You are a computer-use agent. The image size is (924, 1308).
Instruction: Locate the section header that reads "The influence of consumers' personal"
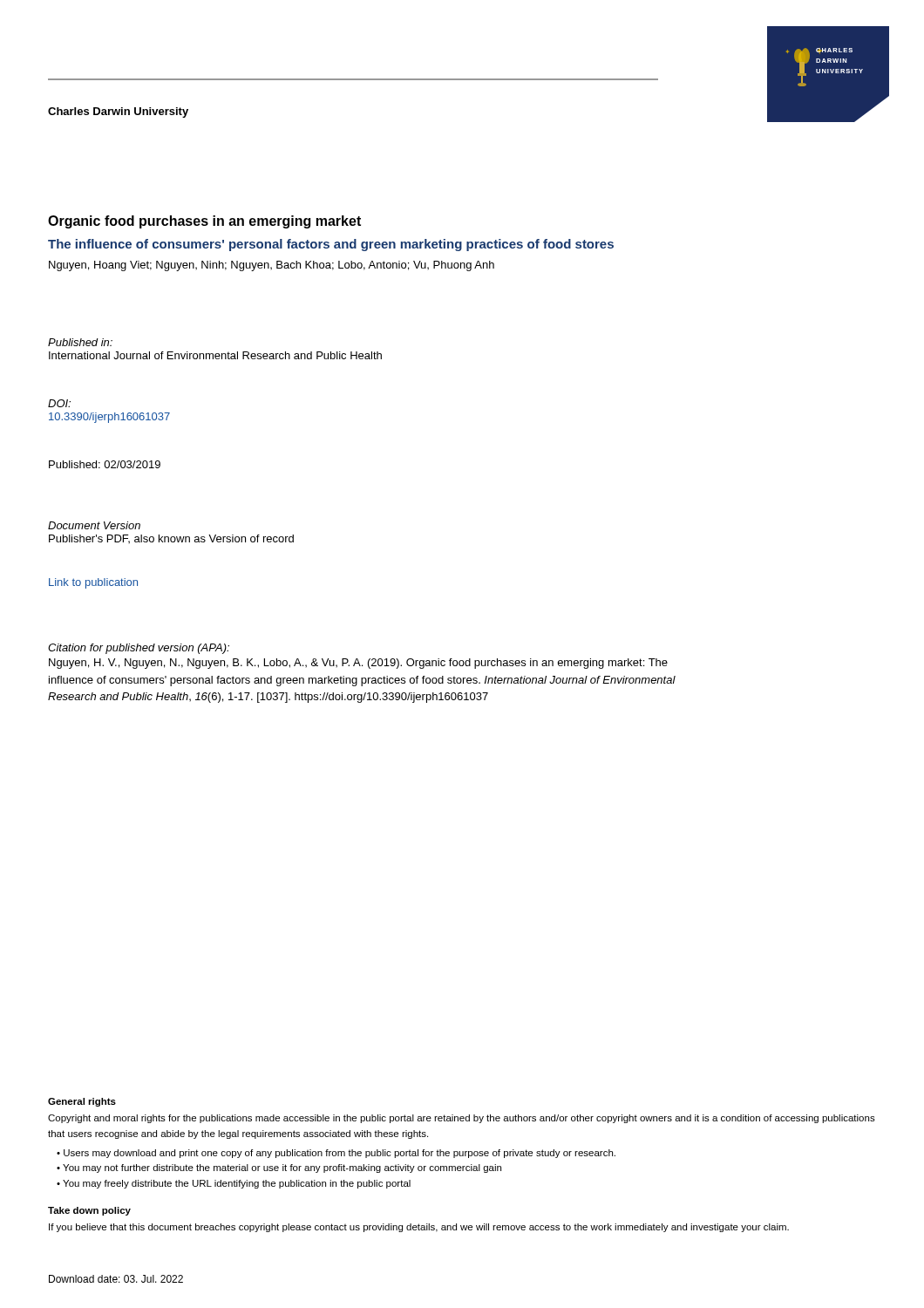[x=331, y=244]
